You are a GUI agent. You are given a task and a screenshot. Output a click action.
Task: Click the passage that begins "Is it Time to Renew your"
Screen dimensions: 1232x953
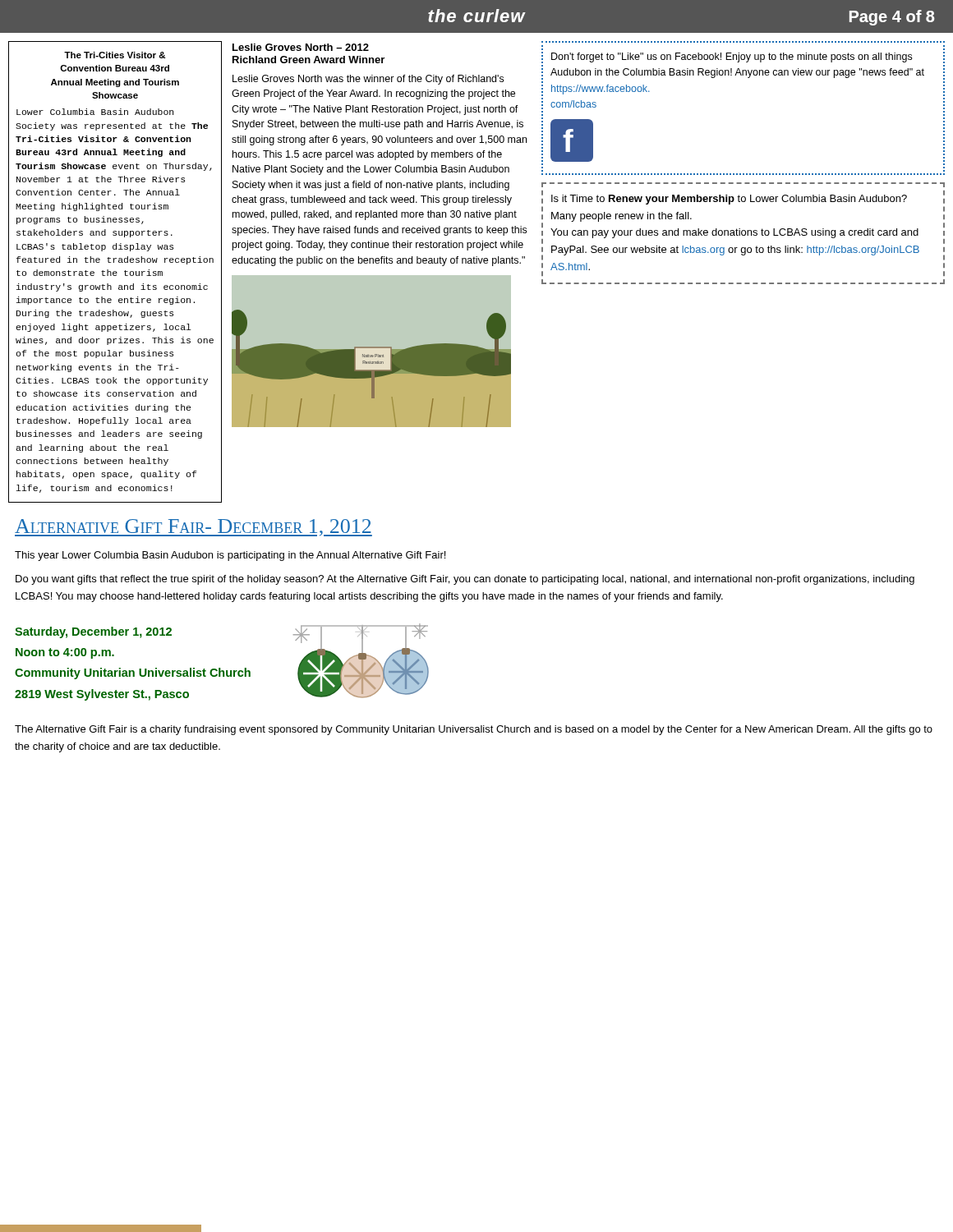735,232
